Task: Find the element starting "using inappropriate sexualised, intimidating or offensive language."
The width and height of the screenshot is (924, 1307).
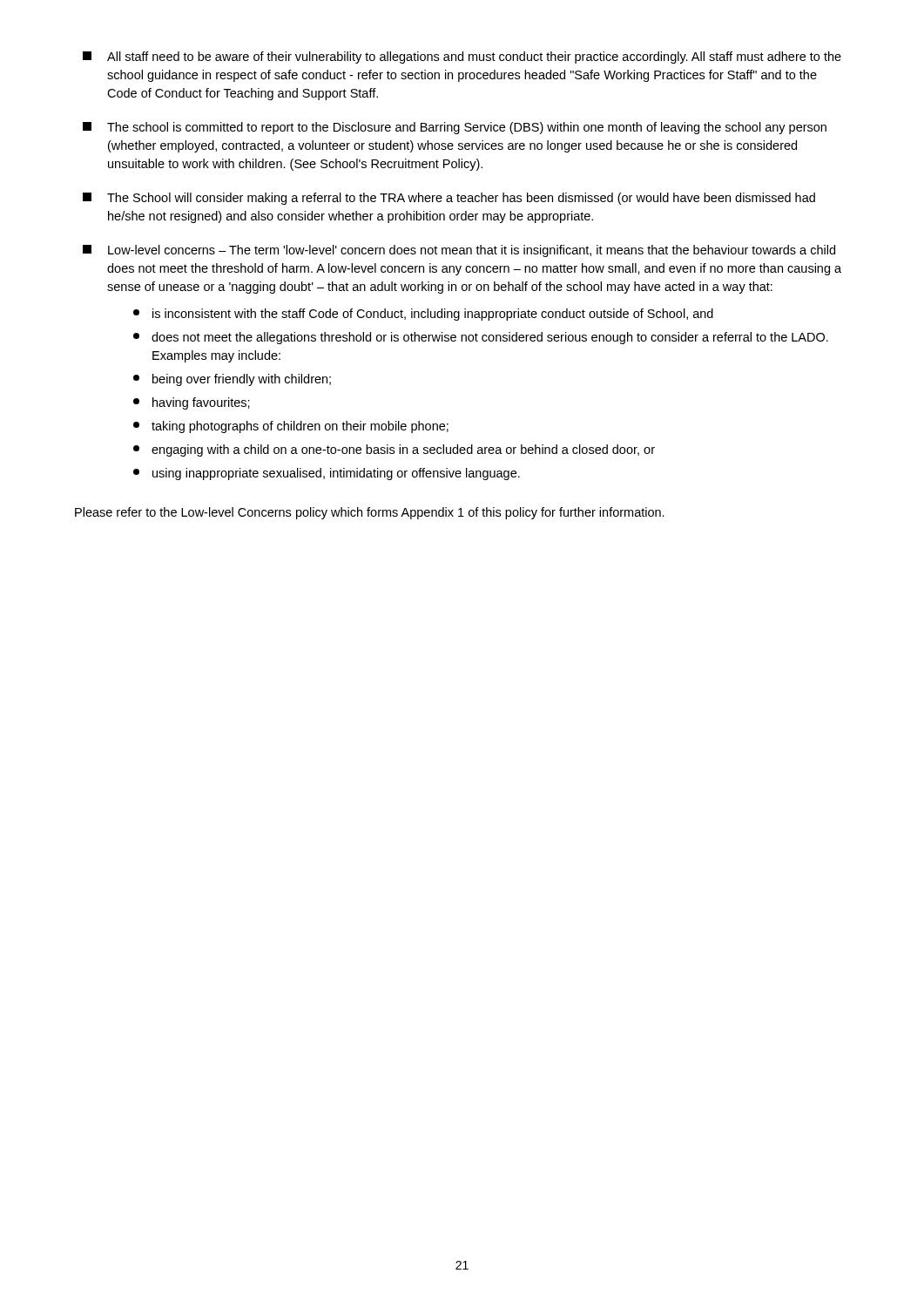Action: 492,474
